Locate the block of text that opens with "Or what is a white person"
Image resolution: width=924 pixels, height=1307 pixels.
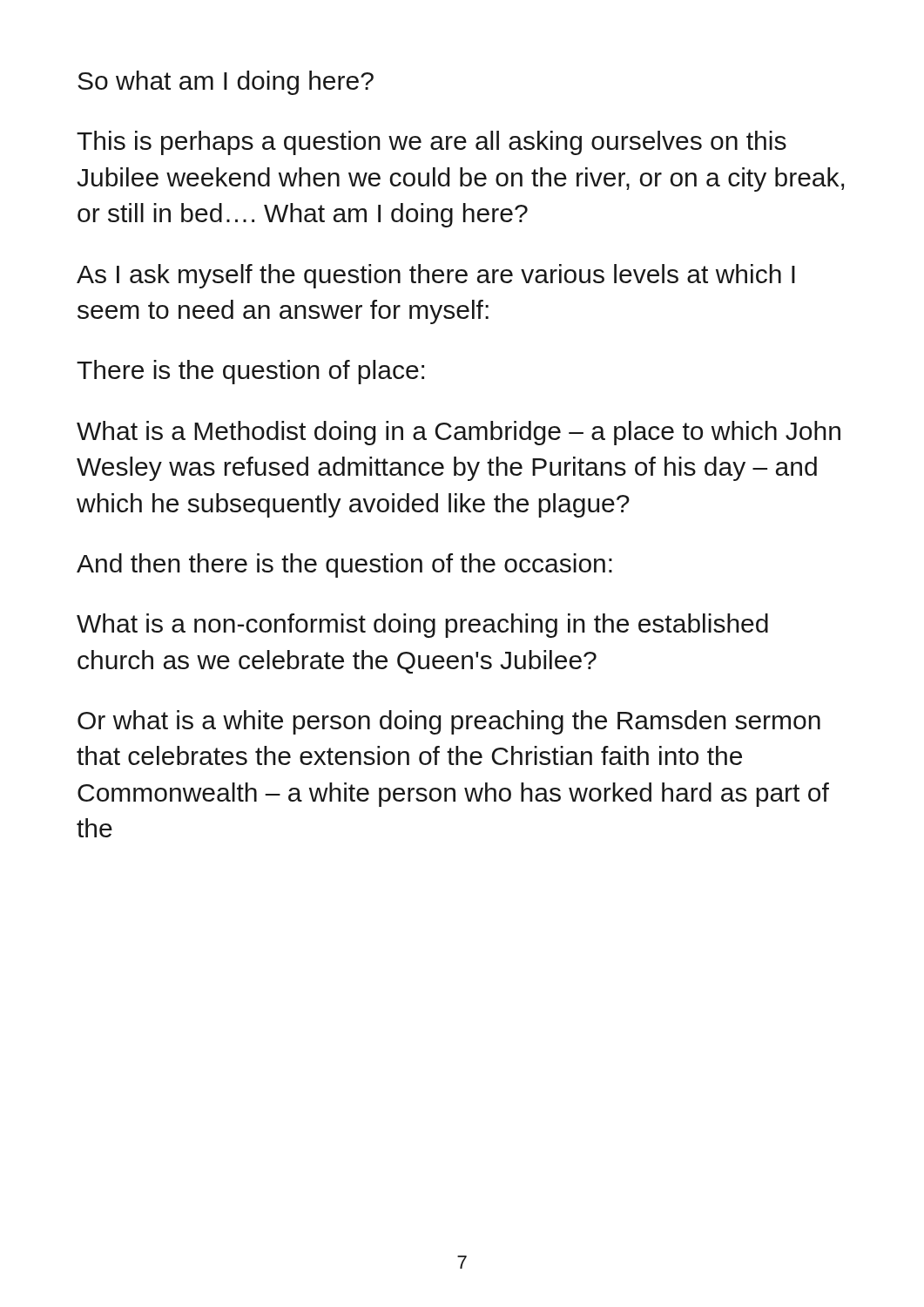coord(453,774)
